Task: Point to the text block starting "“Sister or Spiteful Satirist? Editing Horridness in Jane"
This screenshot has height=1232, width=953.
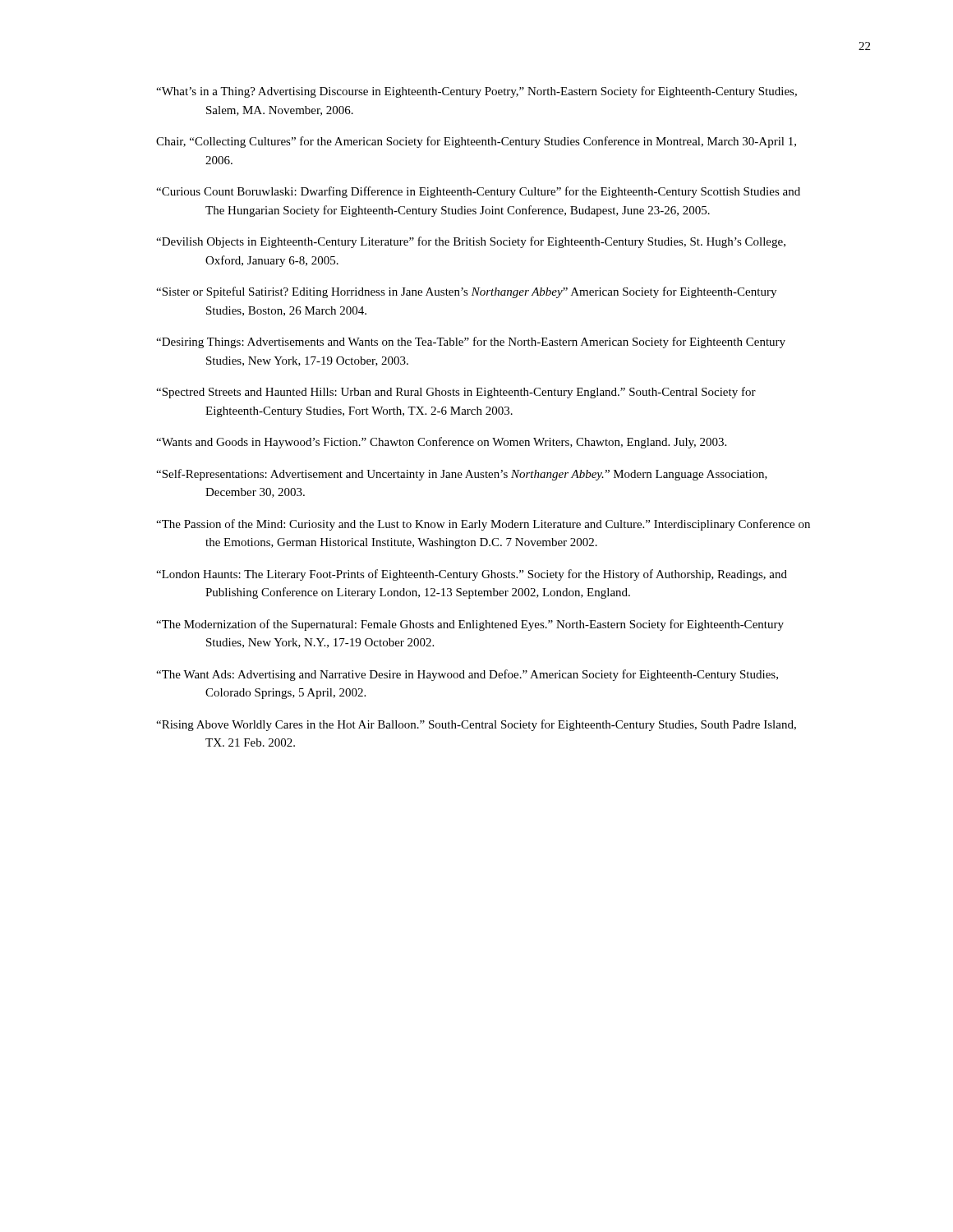Action: 466,301
